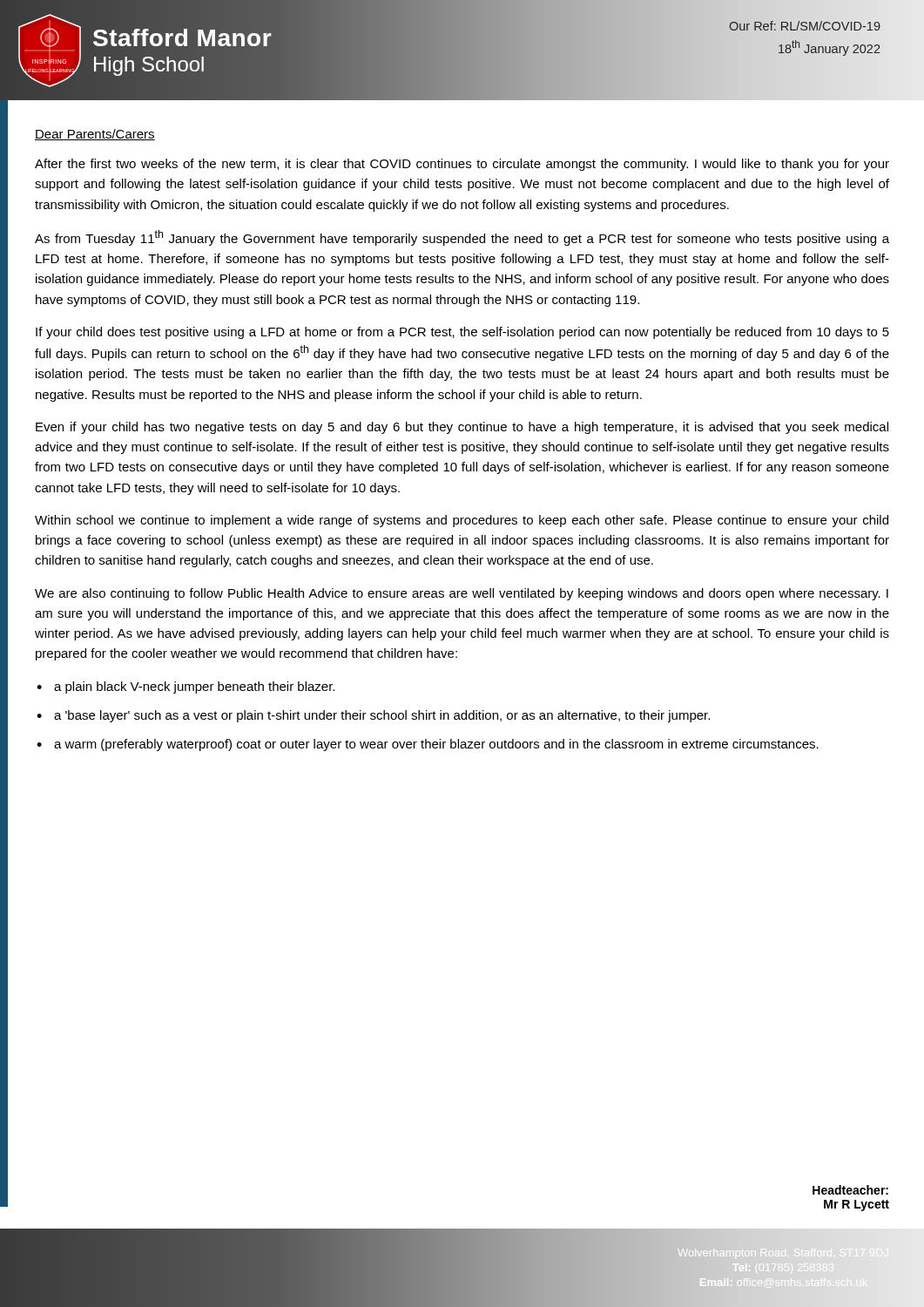Find the region starting "a 'base layer' such as a vest or"
The height and width of the screenshot is (1307, 924).
pyautogui.click(x=382, y=715)
